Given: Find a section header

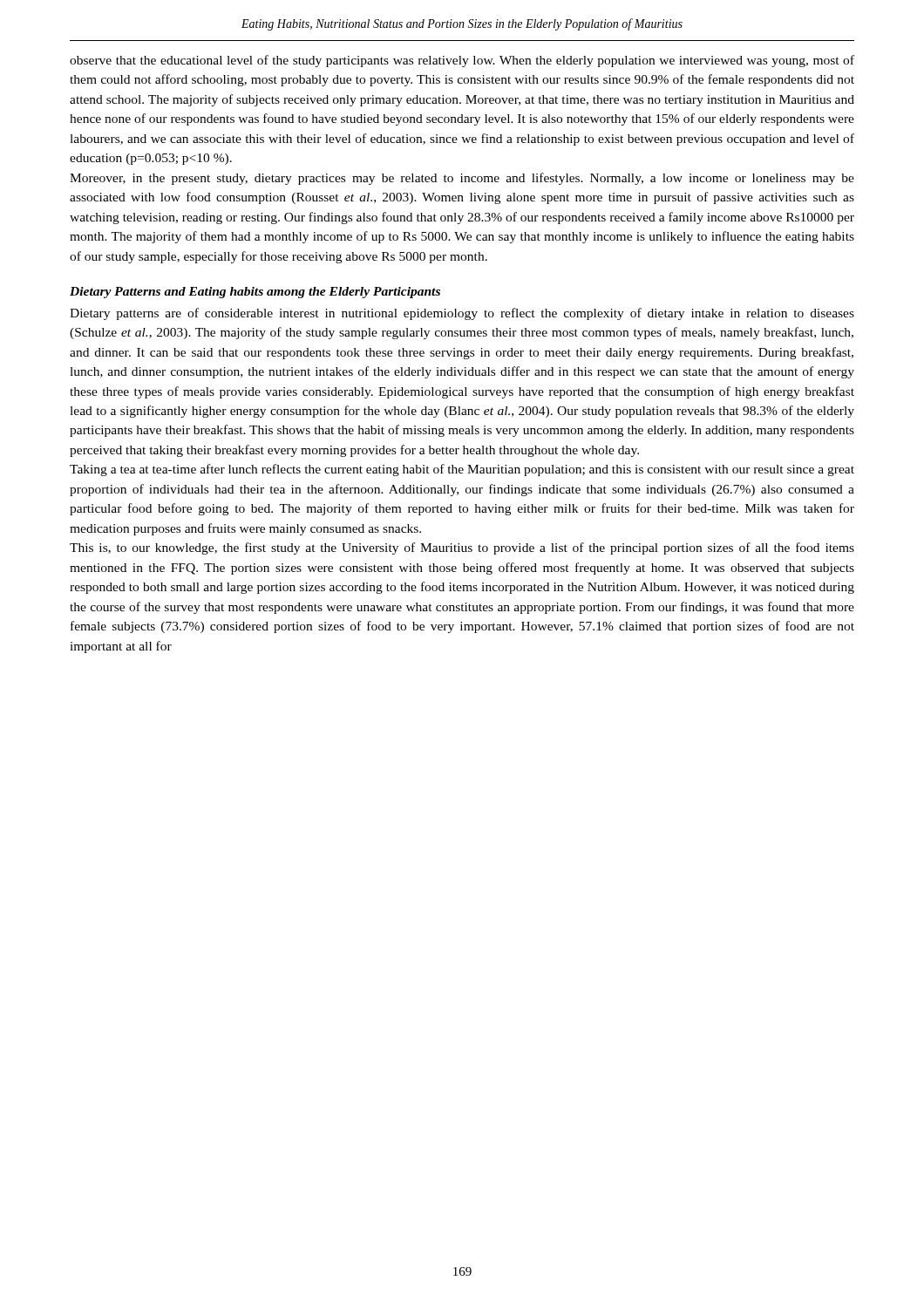Looking at the screenshot, I should 255,291.
